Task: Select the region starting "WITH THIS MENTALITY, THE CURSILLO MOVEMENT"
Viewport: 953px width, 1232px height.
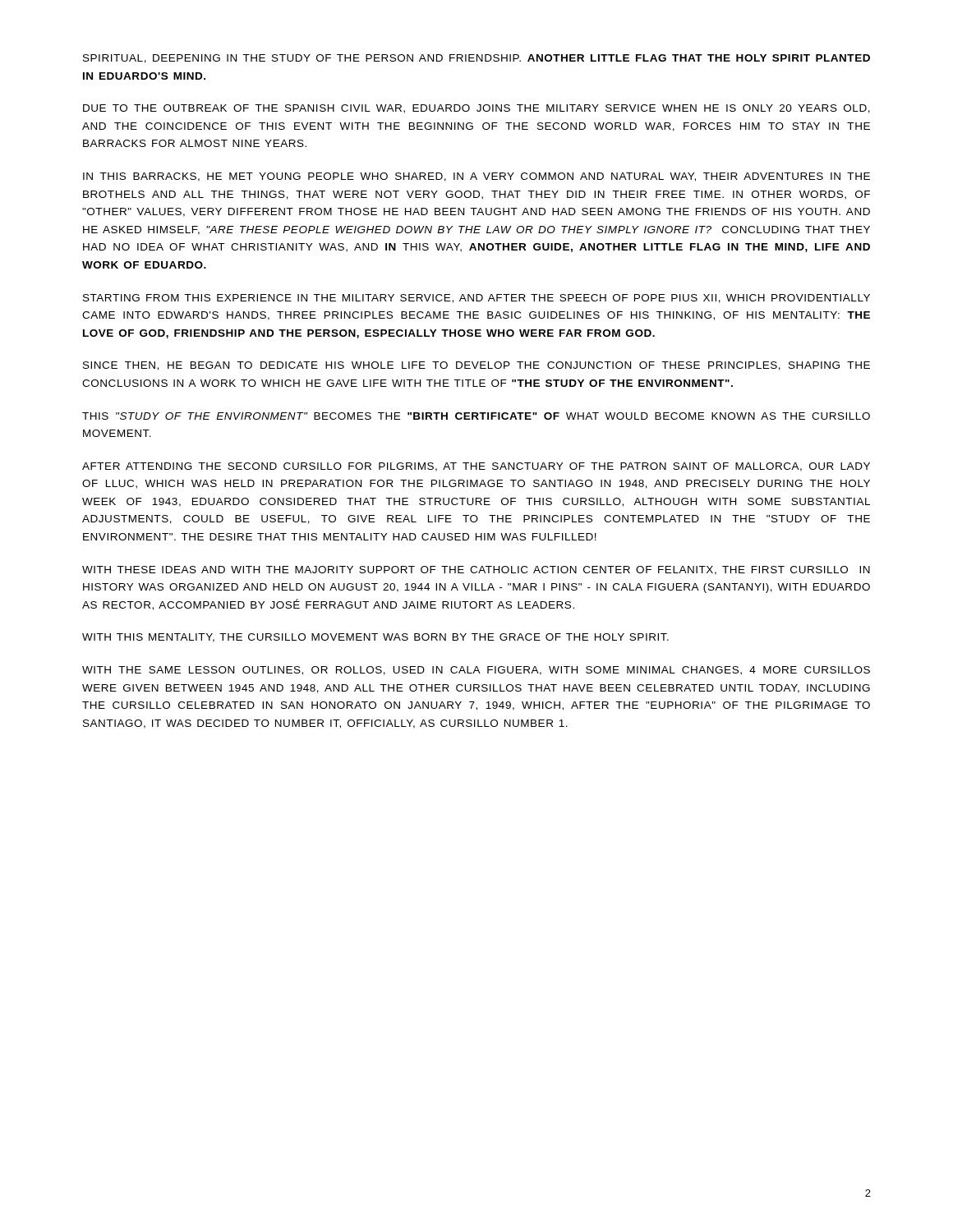Action: pos(376,637)
